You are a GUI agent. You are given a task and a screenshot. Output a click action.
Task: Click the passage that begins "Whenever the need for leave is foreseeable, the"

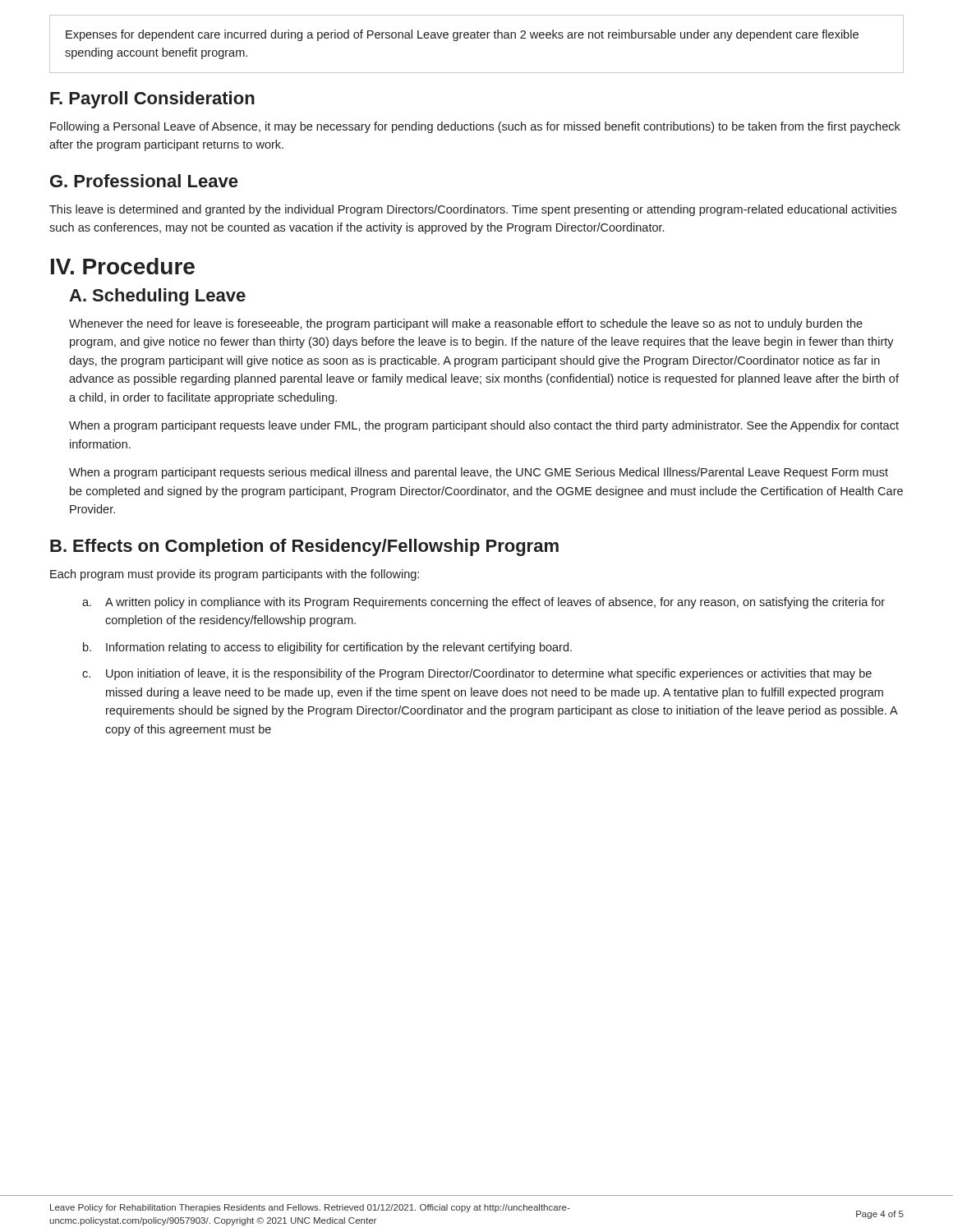pos(484,360)
